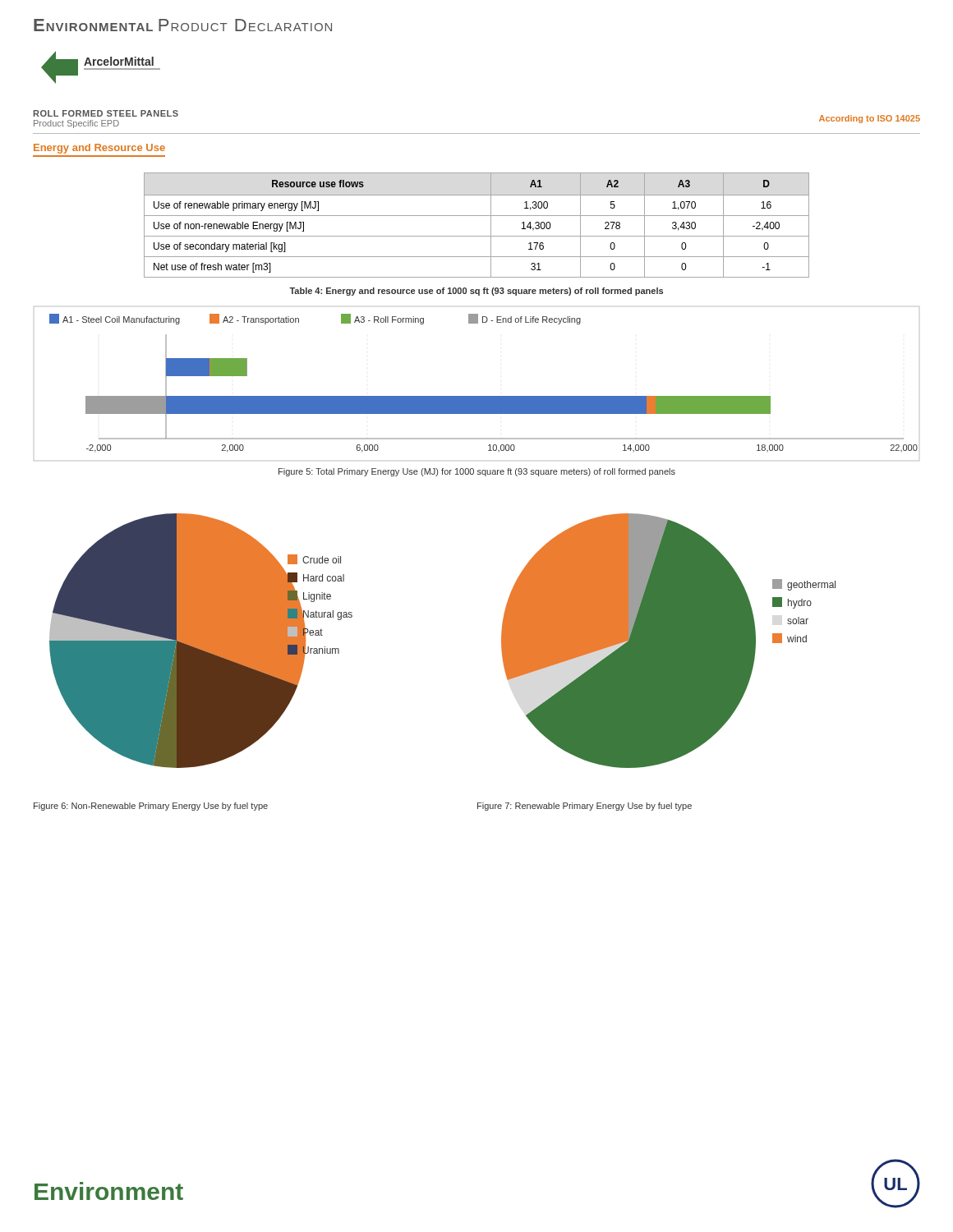Find the bar chart

(476, 385)
